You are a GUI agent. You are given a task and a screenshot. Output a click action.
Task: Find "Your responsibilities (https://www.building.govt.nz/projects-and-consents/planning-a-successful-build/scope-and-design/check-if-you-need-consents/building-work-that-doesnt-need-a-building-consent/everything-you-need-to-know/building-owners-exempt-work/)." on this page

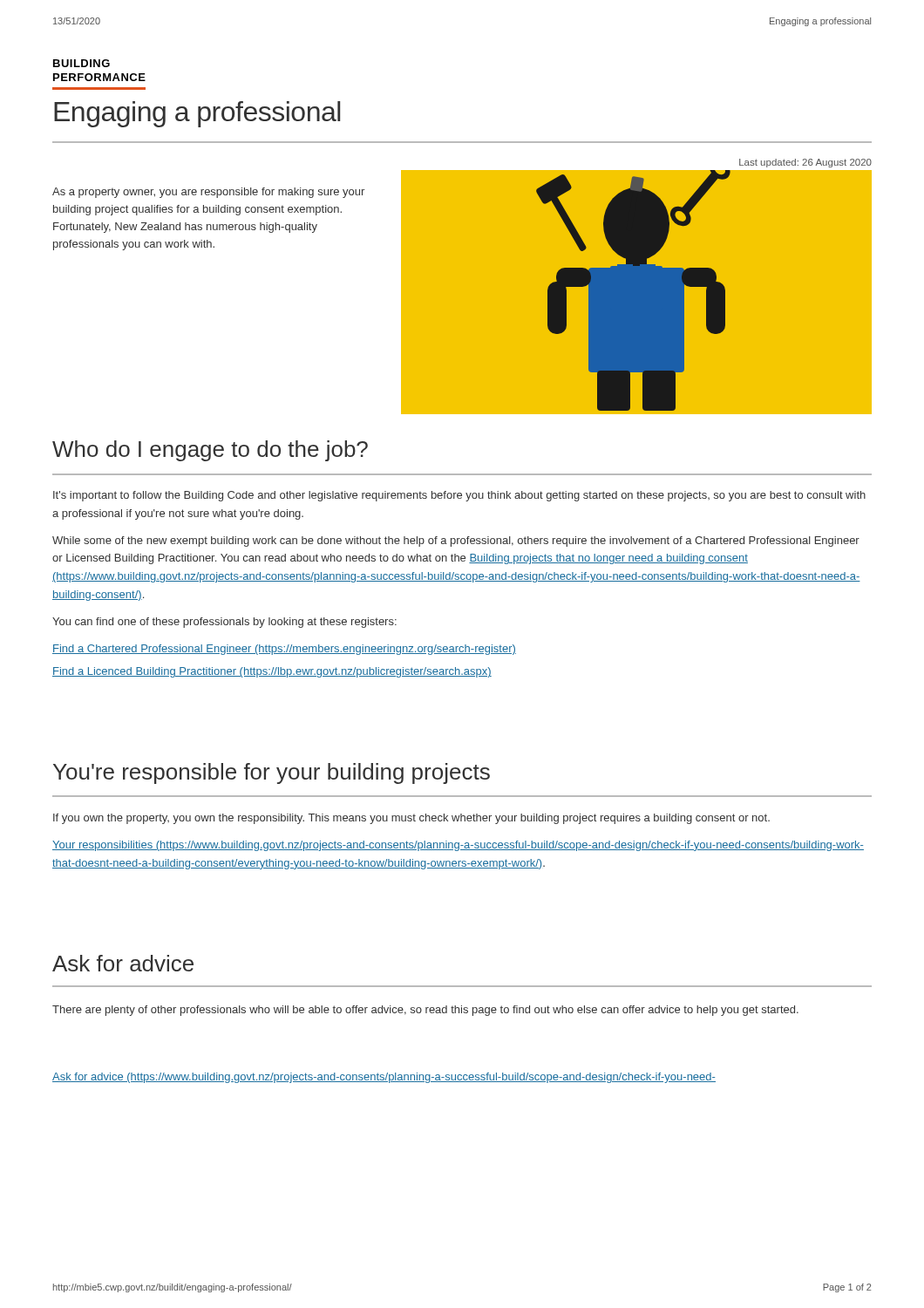tap(458, 853)
